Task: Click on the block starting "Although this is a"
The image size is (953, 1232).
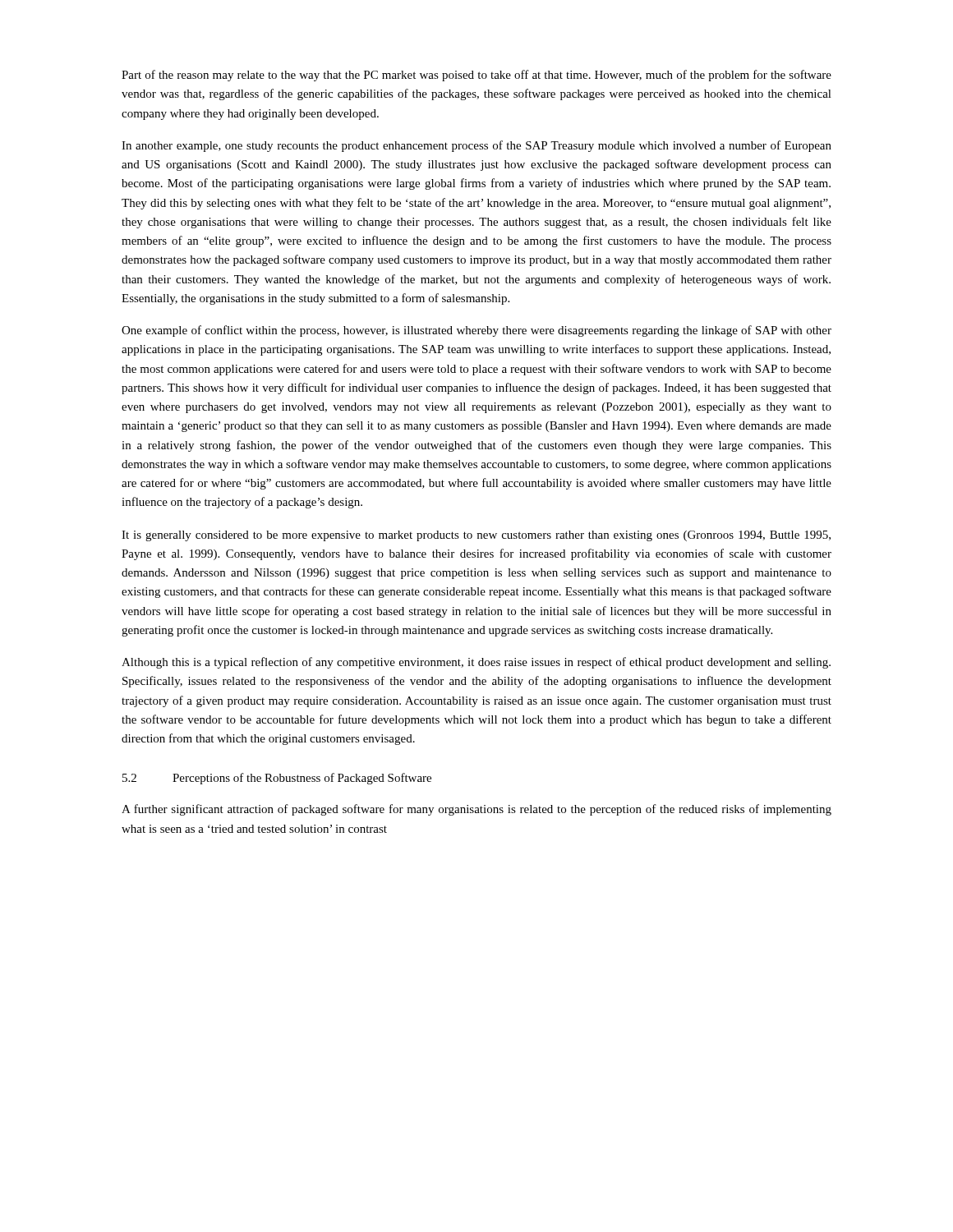Action: (476, 700)
